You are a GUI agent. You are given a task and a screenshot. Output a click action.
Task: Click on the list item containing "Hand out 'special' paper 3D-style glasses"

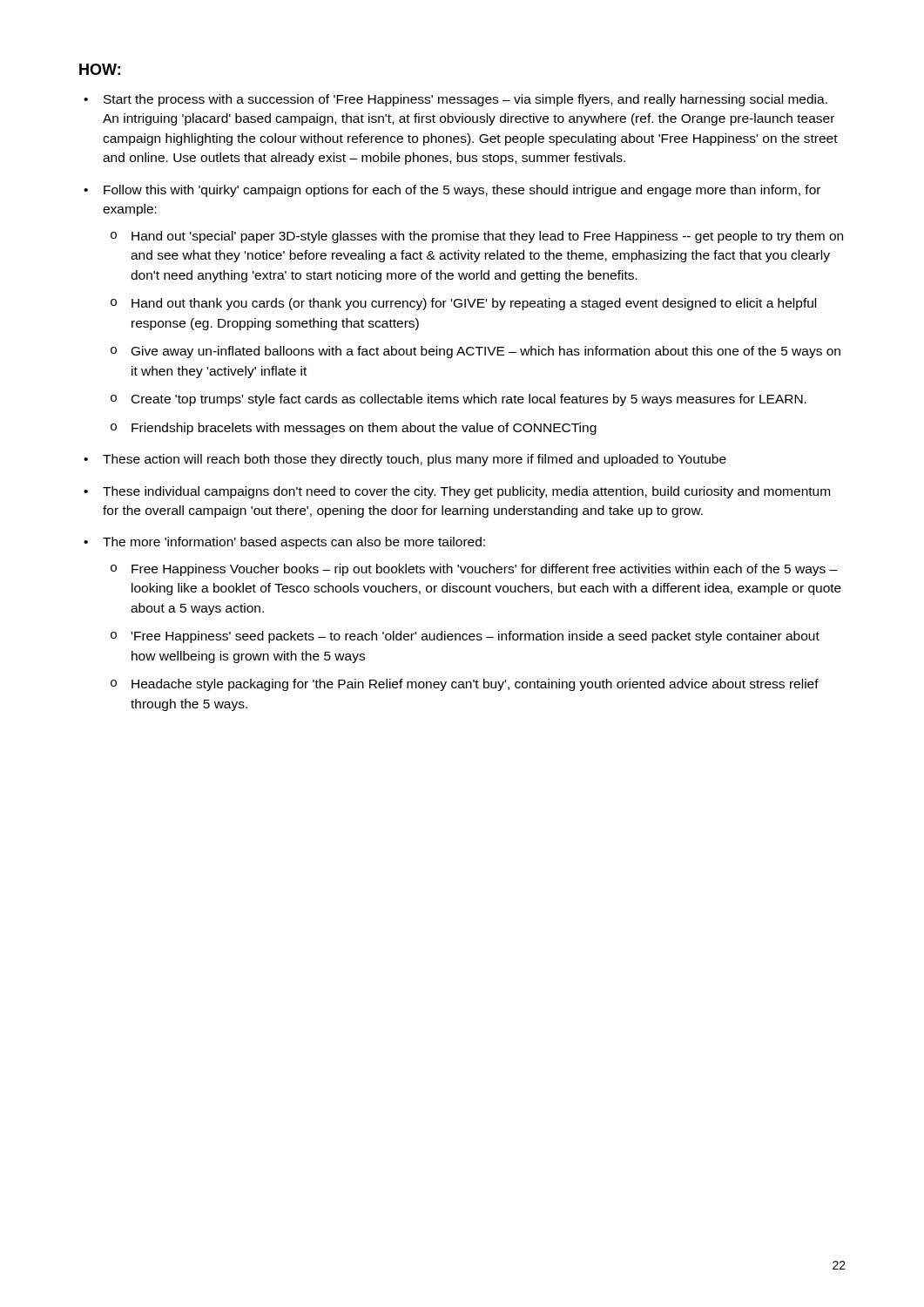487,255
